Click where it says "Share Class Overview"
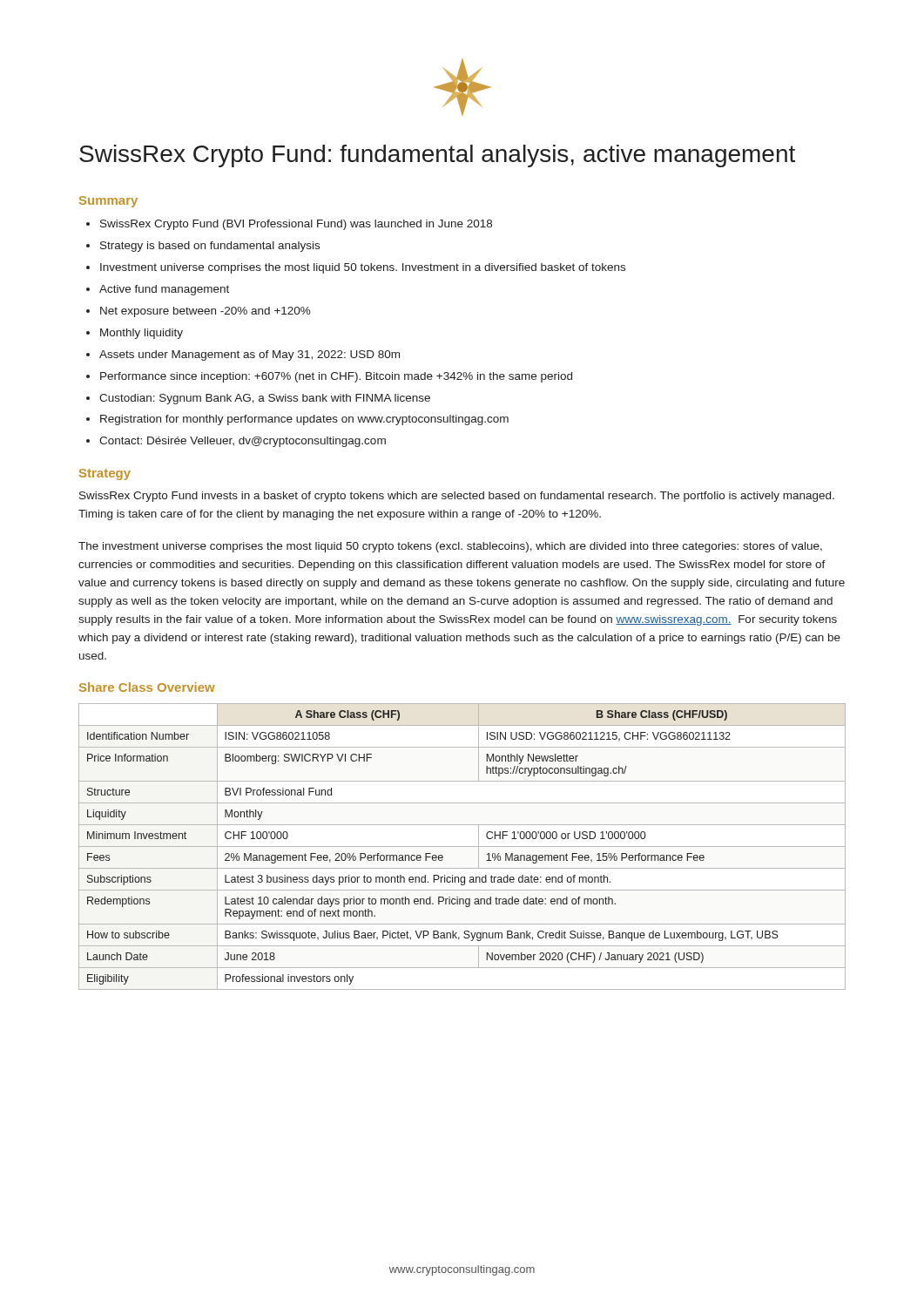The height and width of the screenshot is (1307, 924). point(147,687)
